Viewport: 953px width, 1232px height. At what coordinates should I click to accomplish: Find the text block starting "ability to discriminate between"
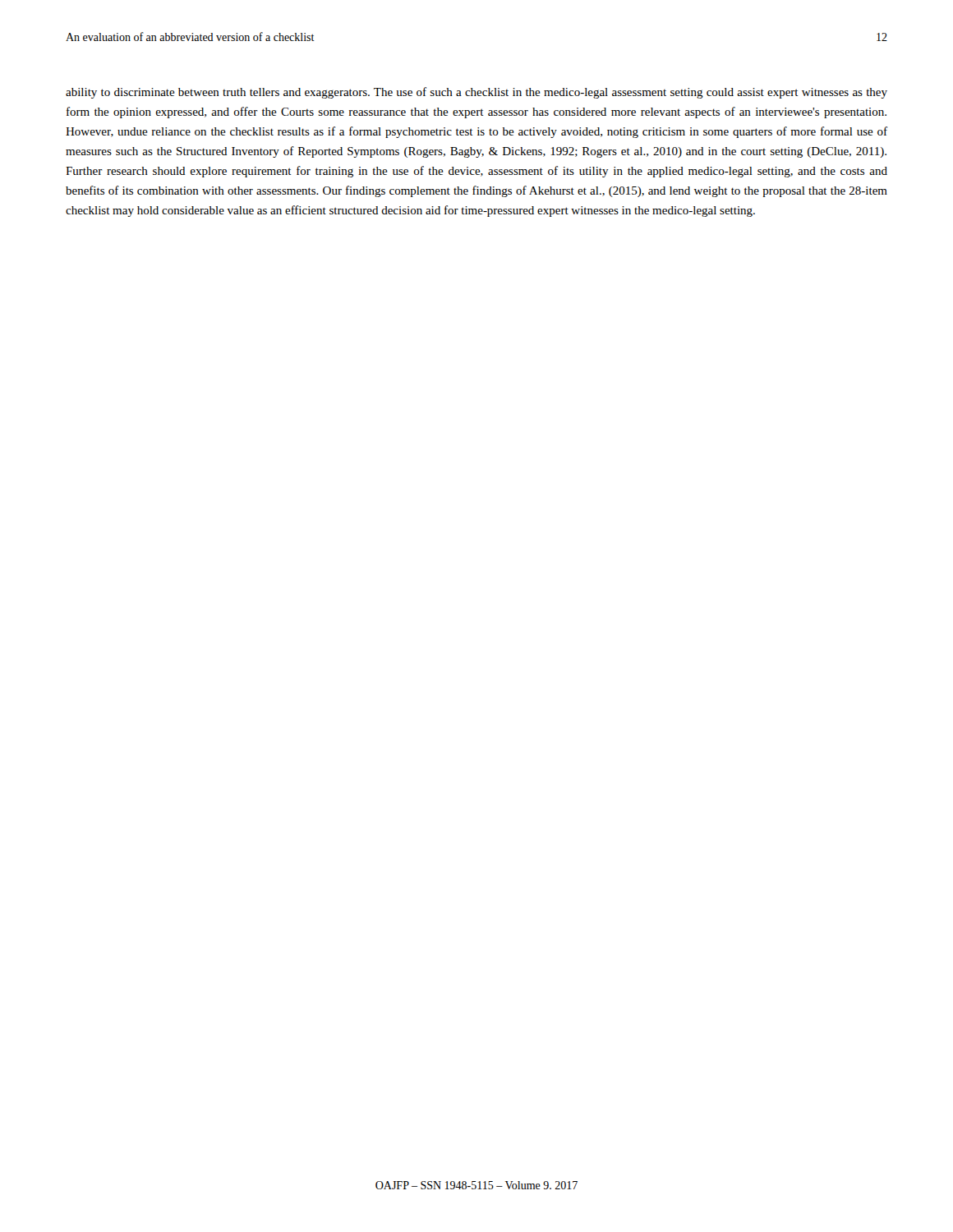pos(476,151)
